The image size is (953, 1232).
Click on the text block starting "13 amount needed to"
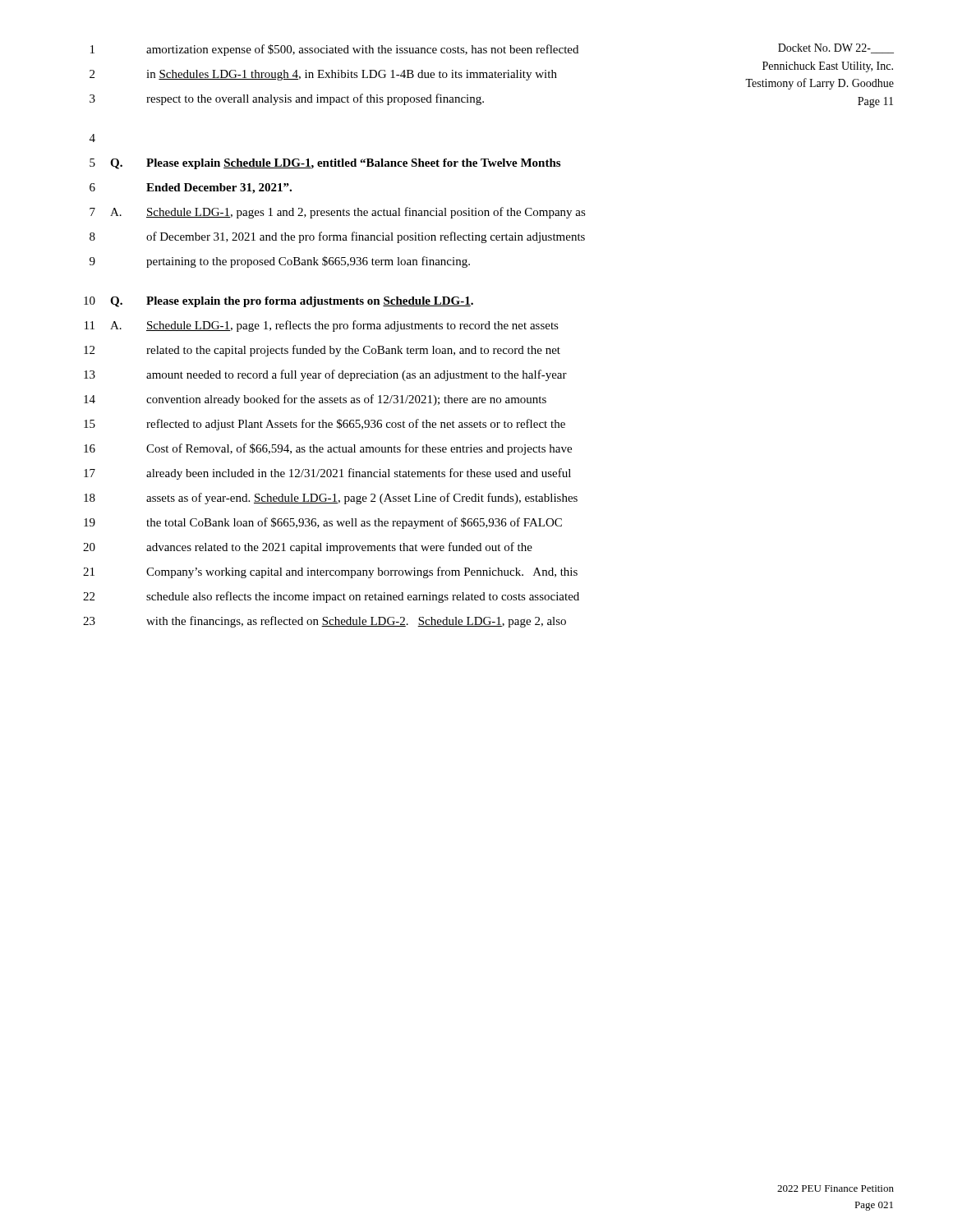click(476, 375)
